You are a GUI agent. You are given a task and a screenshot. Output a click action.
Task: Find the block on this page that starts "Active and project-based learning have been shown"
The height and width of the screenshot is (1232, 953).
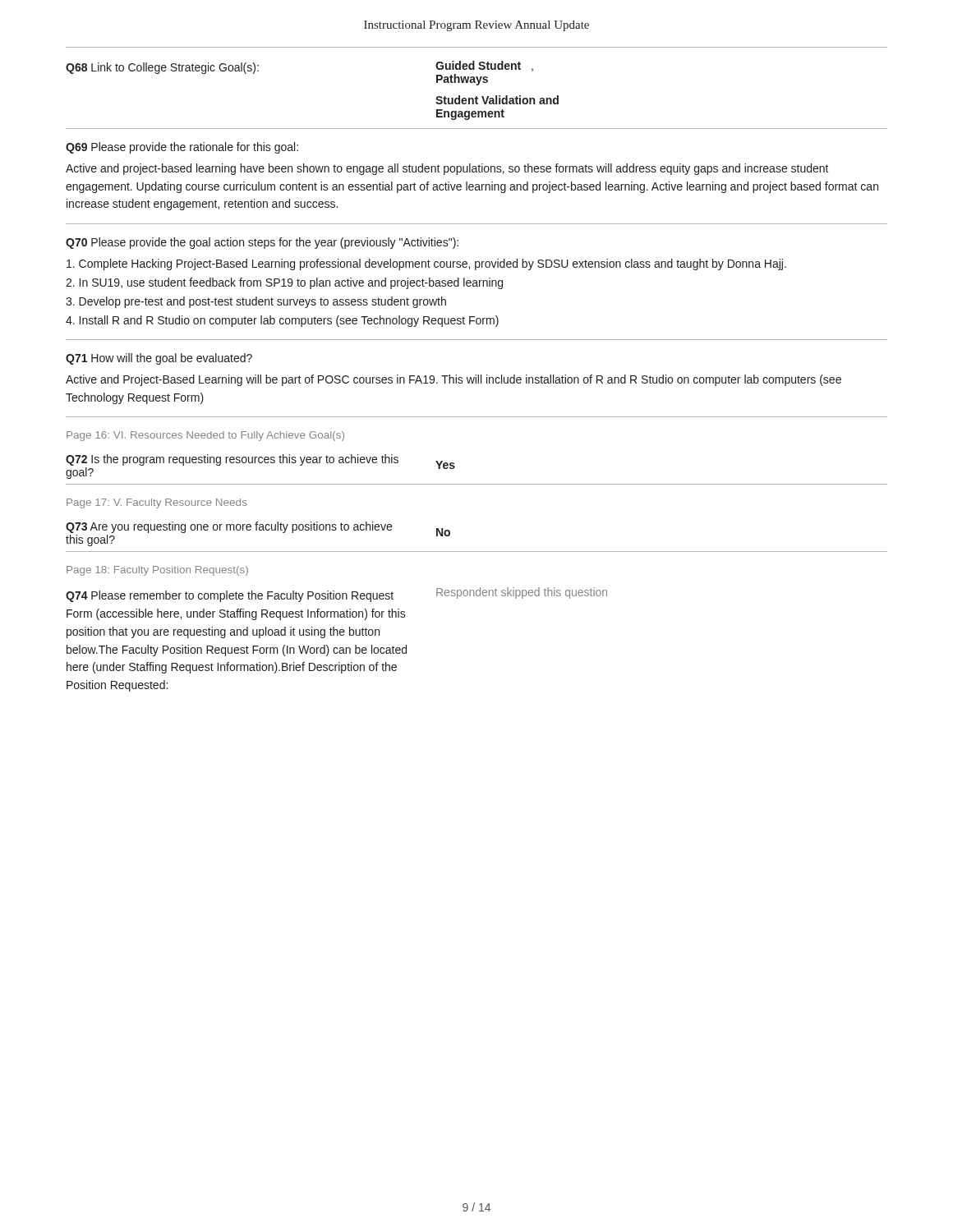pyautogui.click(x=472, y=186)
